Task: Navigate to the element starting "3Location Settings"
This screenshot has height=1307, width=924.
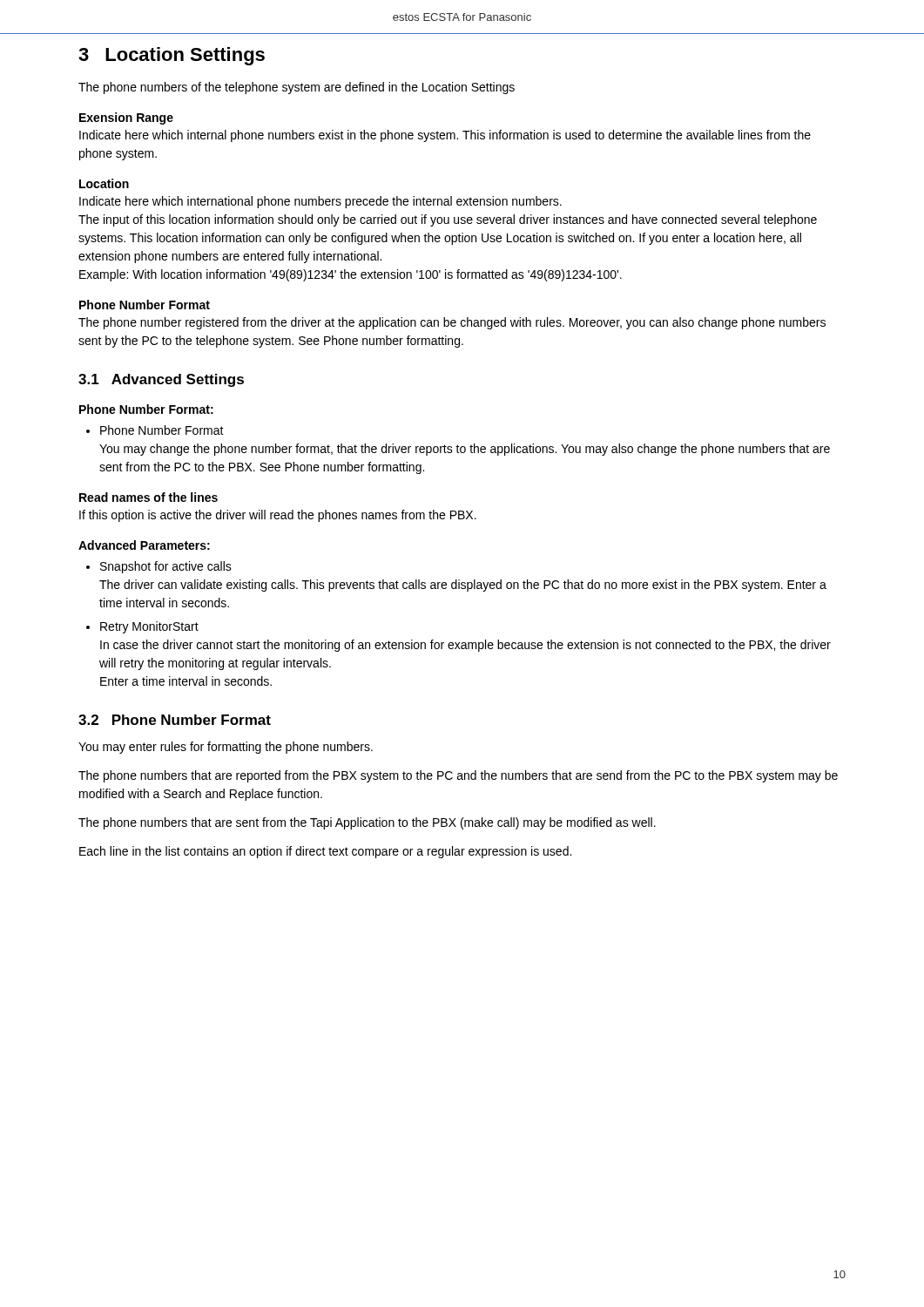Action: 172,54
